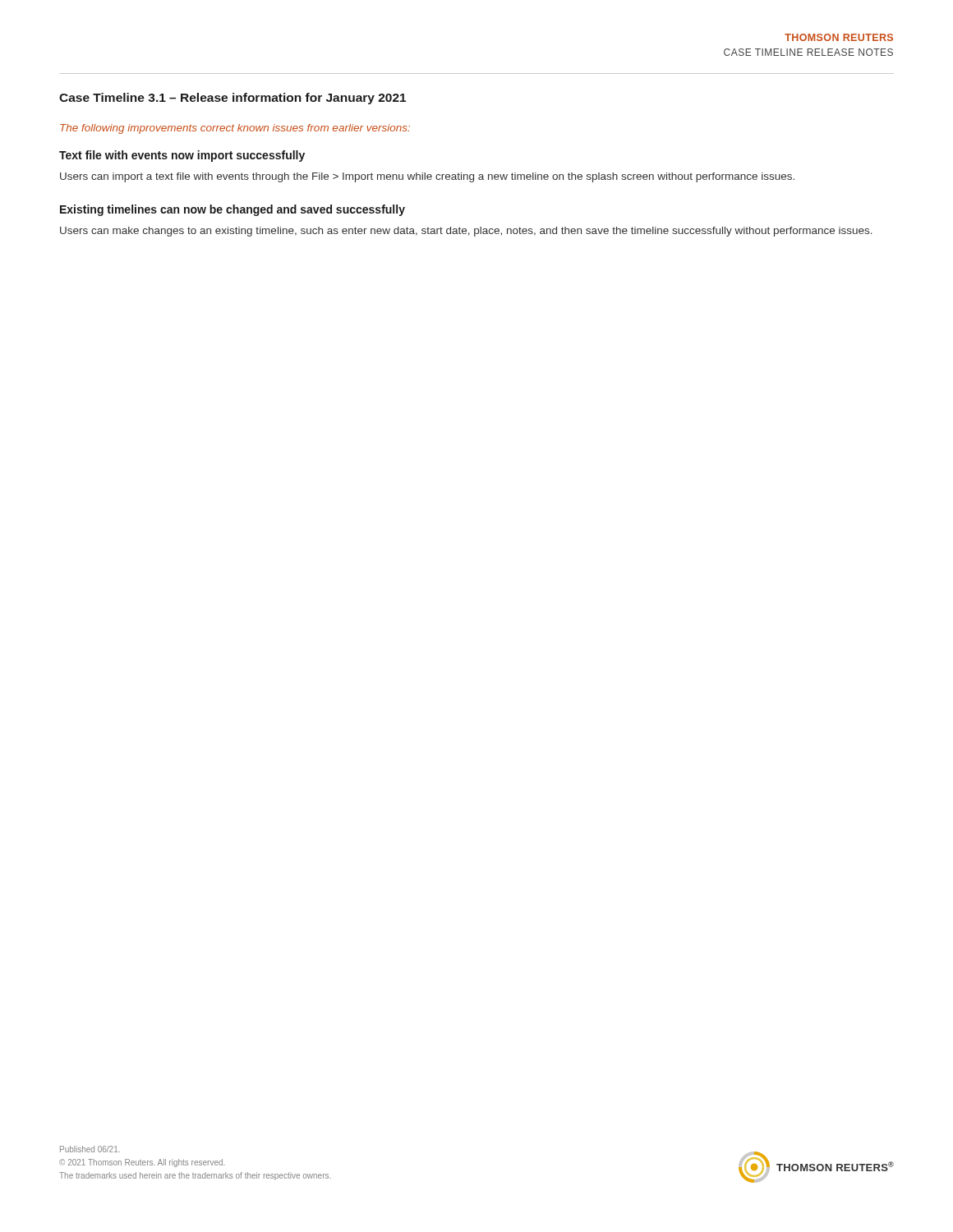953x1232 pixels.
Task: Point to the title beginning "Case Timeline 3.1 – Release information for January"
Action: [233, 97]
